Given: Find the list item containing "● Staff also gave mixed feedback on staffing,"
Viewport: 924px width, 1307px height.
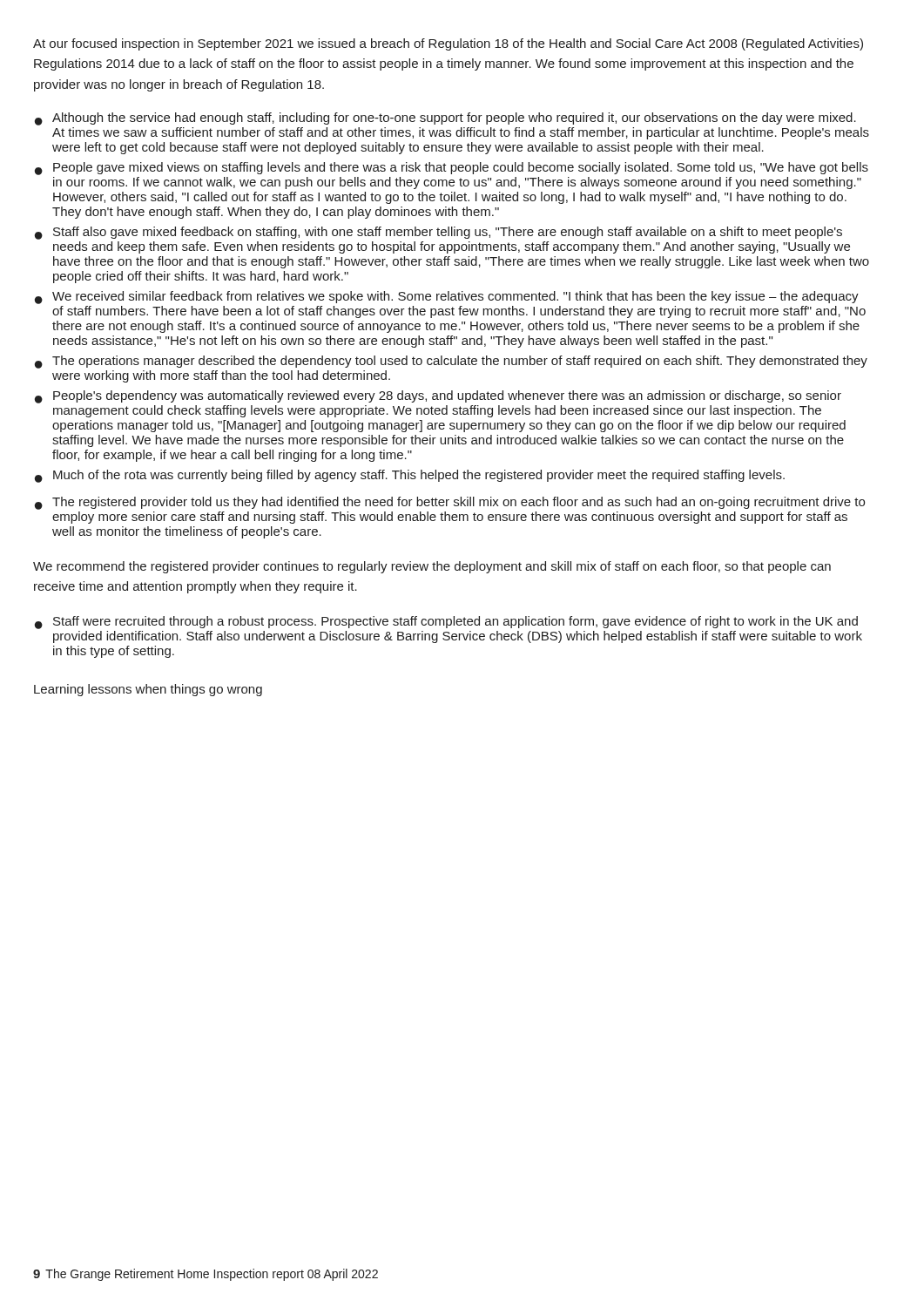Looking at the screenshot, I should click(x=452, y=253).
